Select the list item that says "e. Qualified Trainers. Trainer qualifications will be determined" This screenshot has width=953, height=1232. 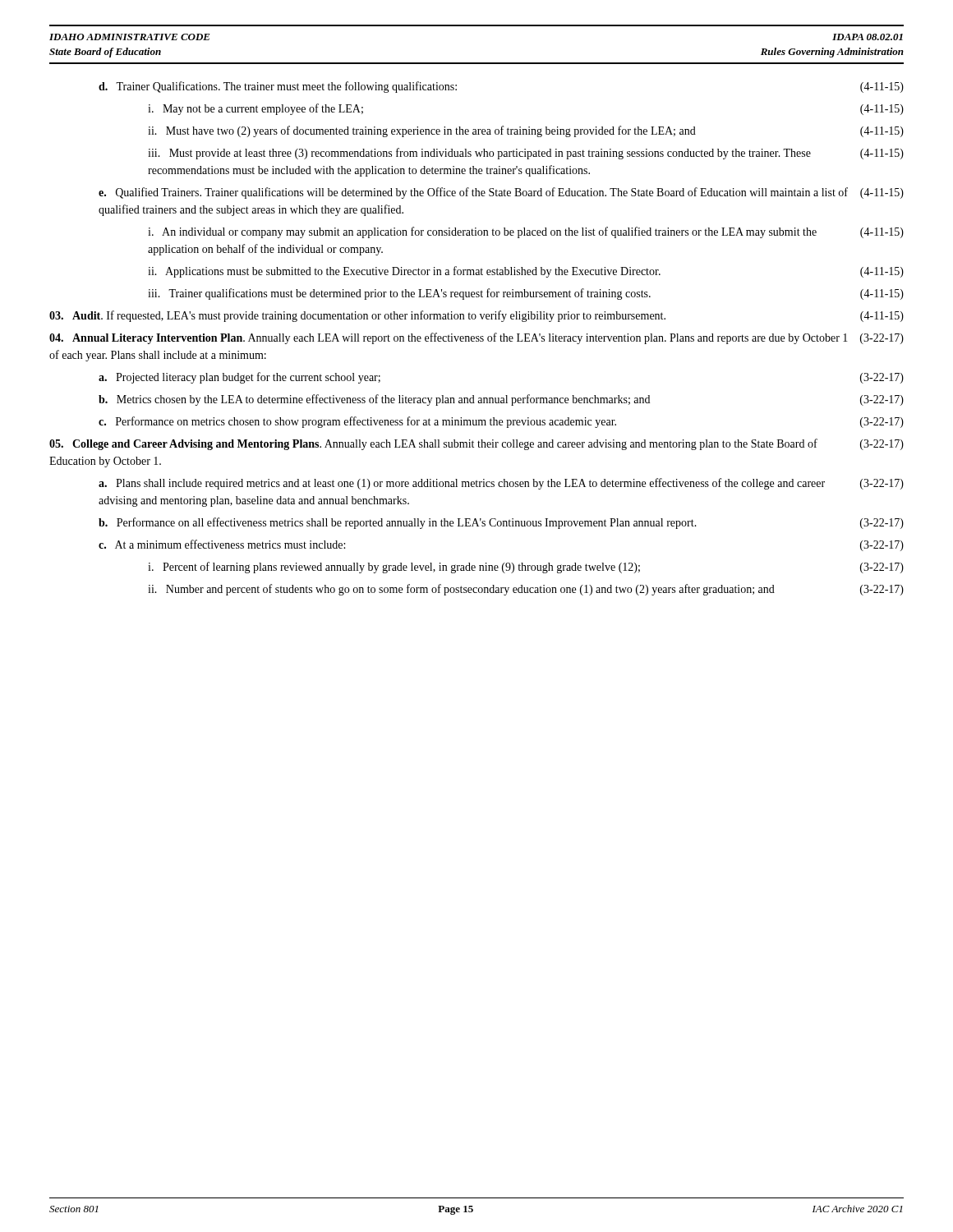point(476,201)
